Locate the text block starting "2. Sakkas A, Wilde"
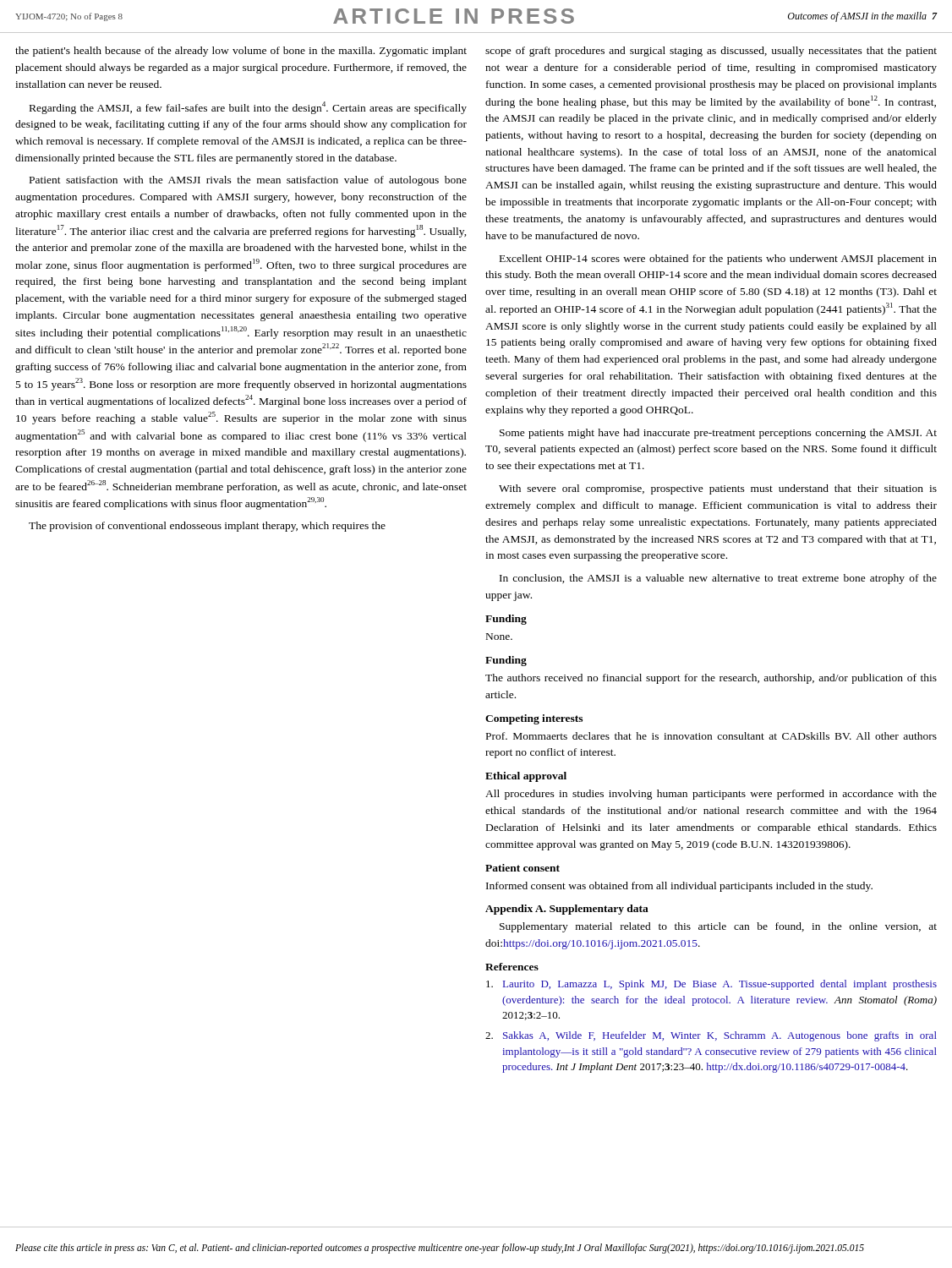The image size is (952, 1268). (711, 1052)
